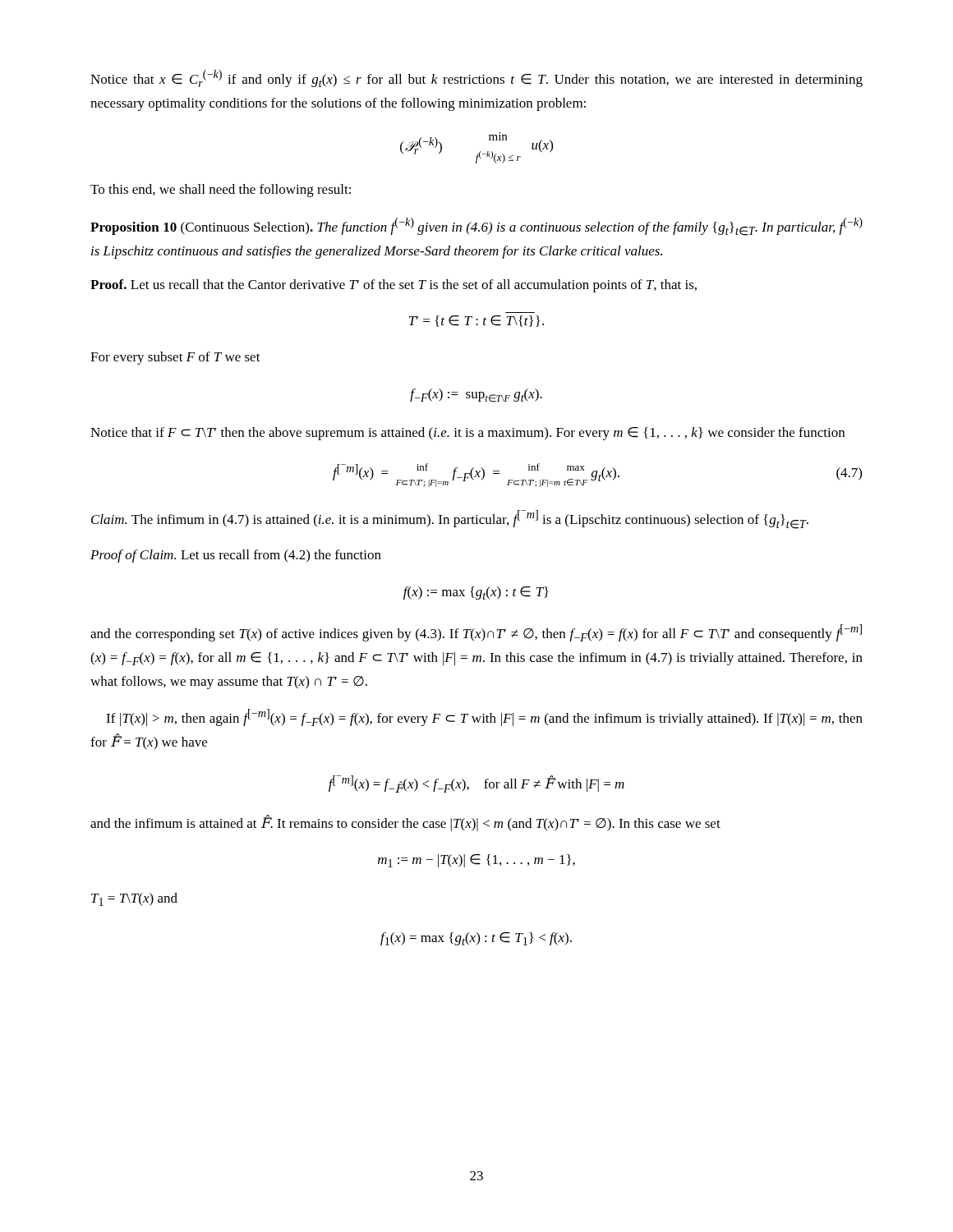Click on the text containing "T1 = T\T(x) and"
This screenshot has width=953, height=1232.
(x=134, y=899)
